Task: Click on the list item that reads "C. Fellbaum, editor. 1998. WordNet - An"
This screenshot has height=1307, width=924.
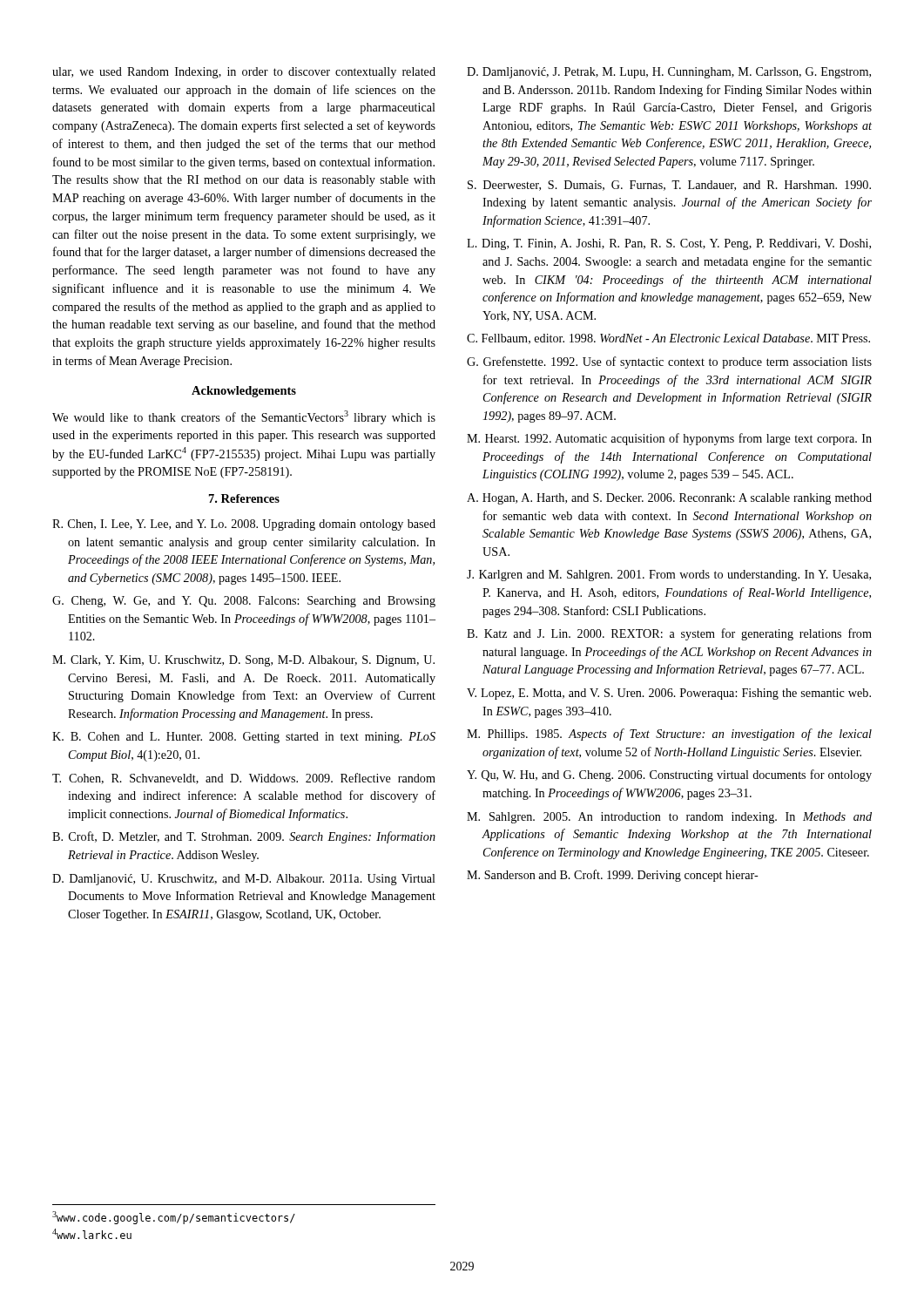Action: (669, 338)
